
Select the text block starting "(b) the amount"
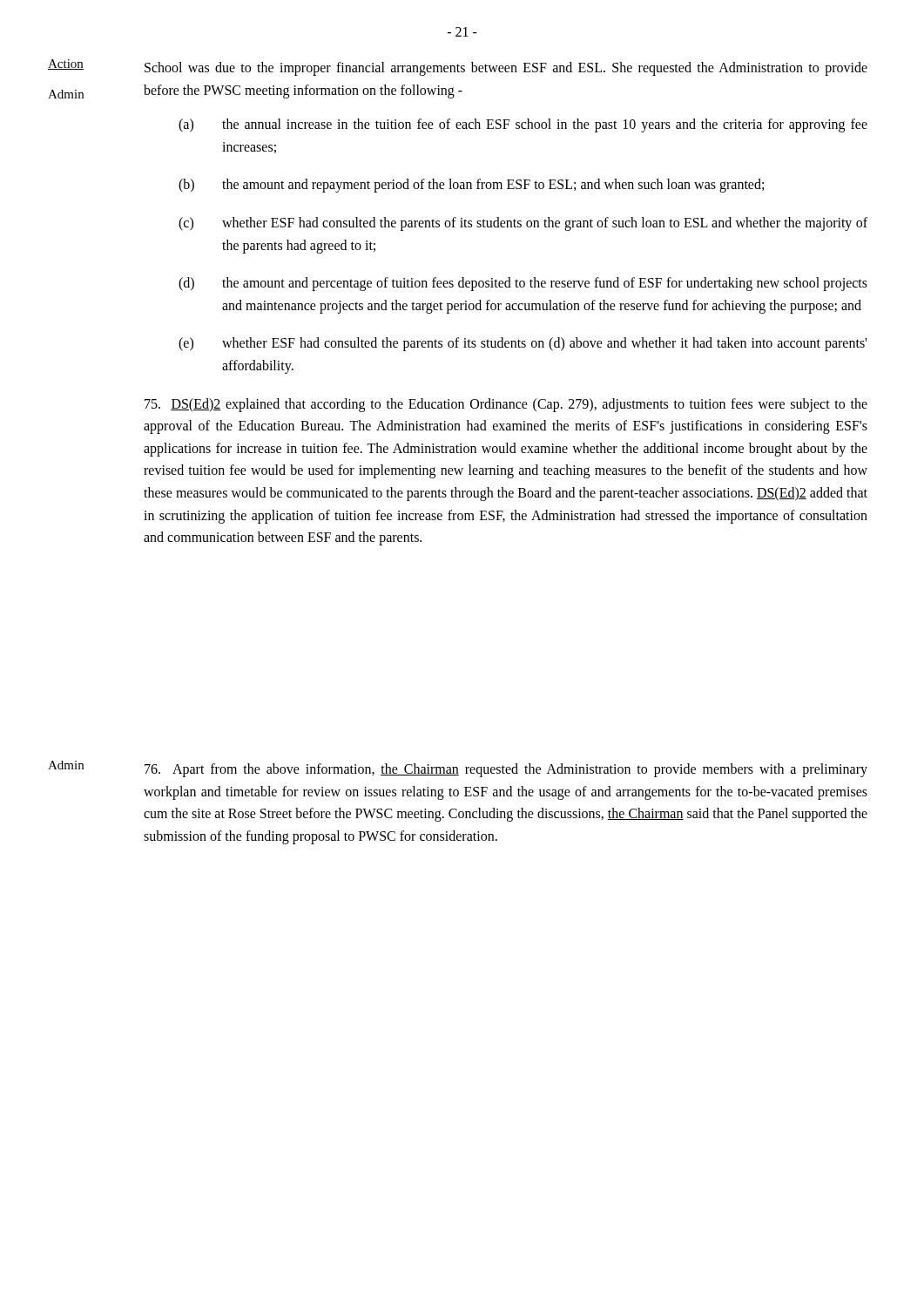523,185
